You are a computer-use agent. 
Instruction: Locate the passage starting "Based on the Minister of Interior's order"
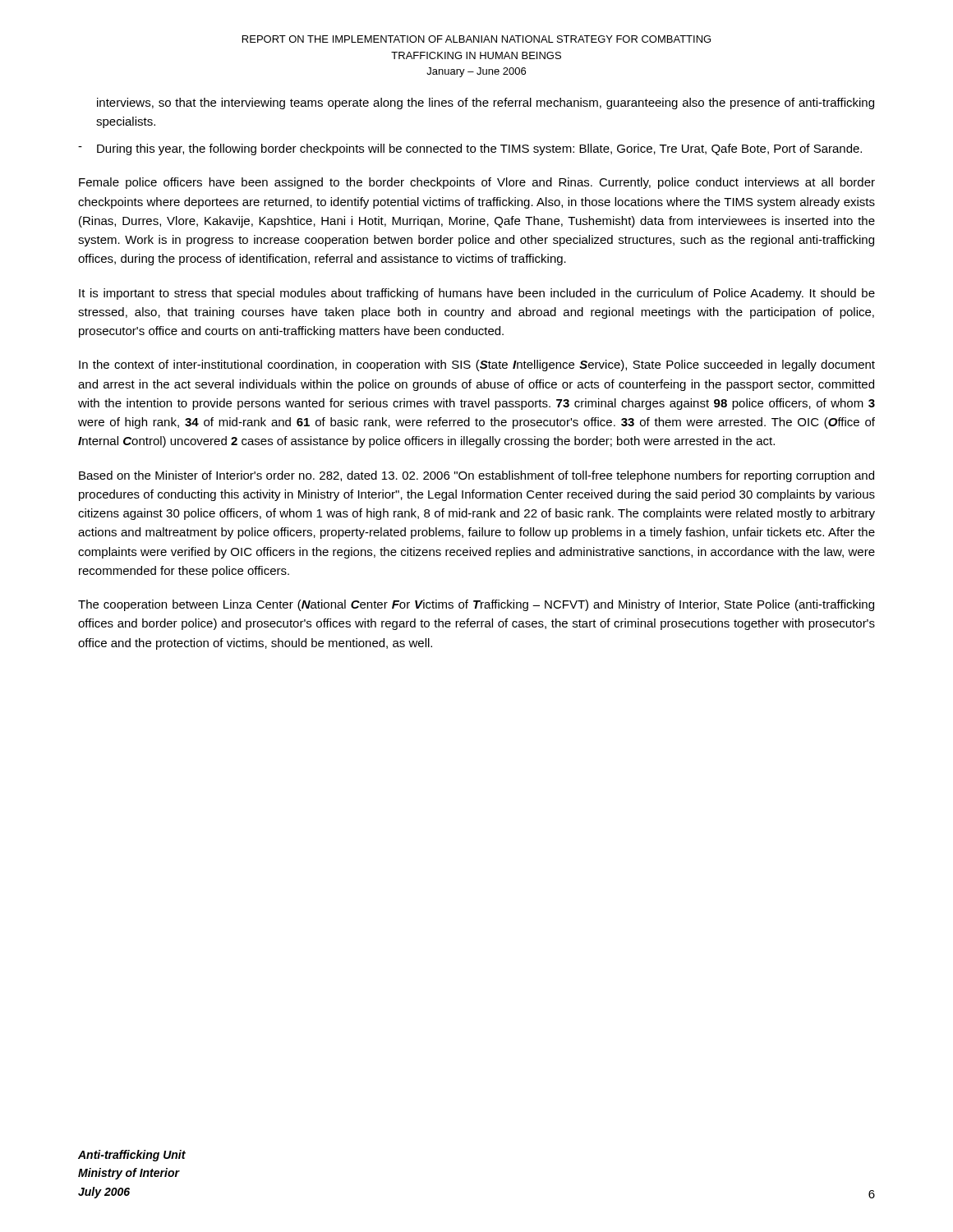point(476,522)
